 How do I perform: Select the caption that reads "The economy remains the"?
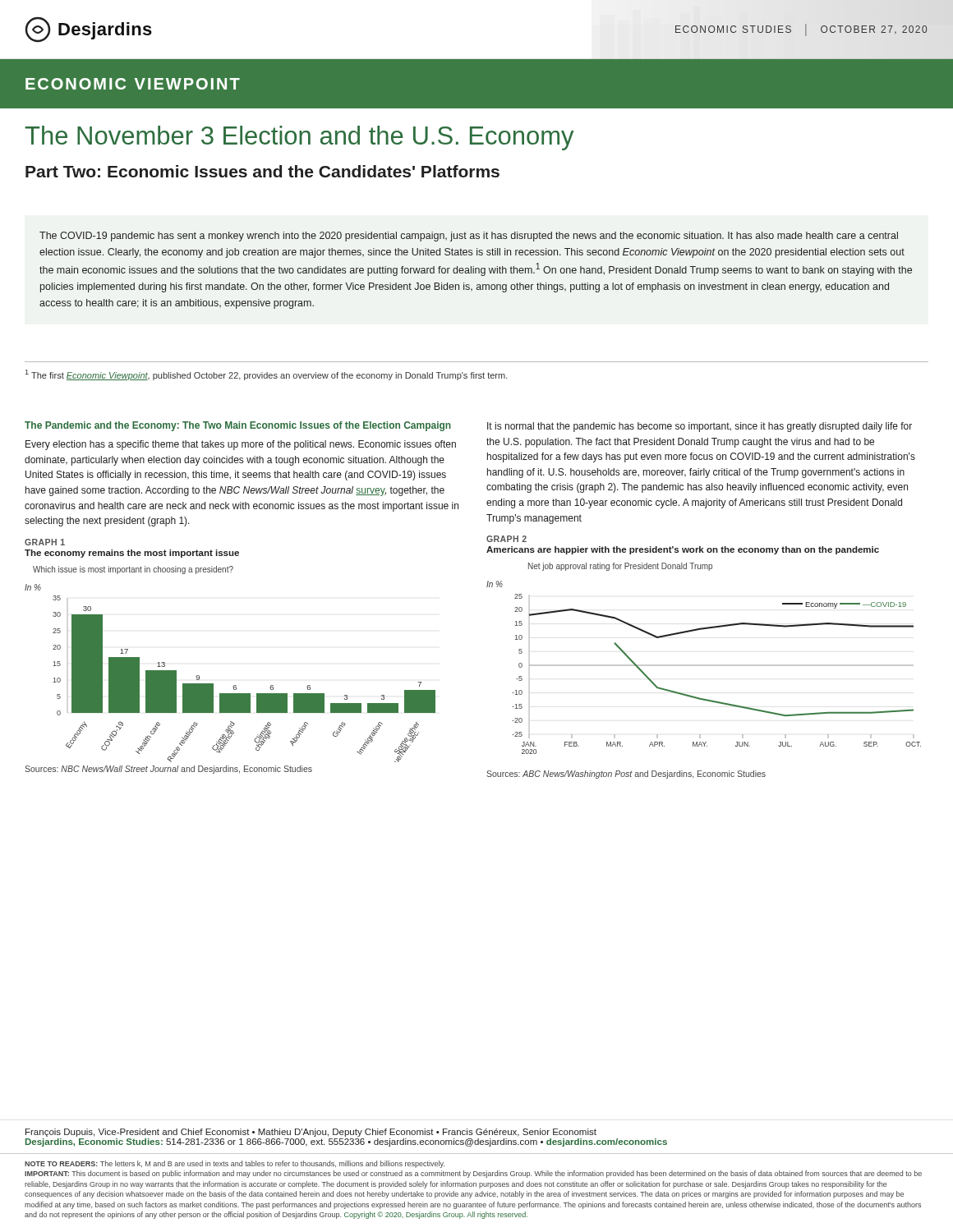click(132, 553)
